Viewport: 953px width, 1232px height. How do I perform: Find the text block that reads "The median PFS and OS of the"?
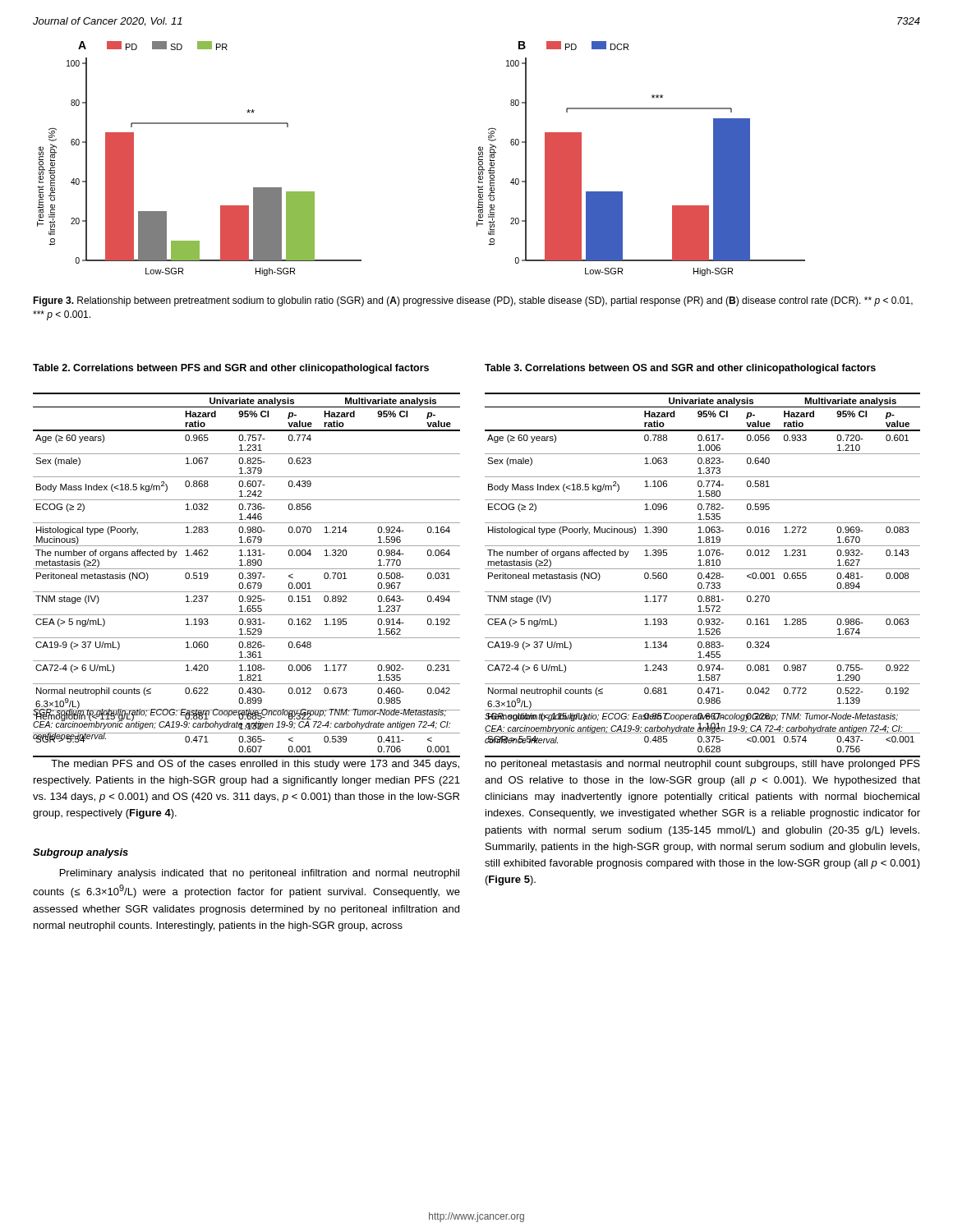pos(246,788)
